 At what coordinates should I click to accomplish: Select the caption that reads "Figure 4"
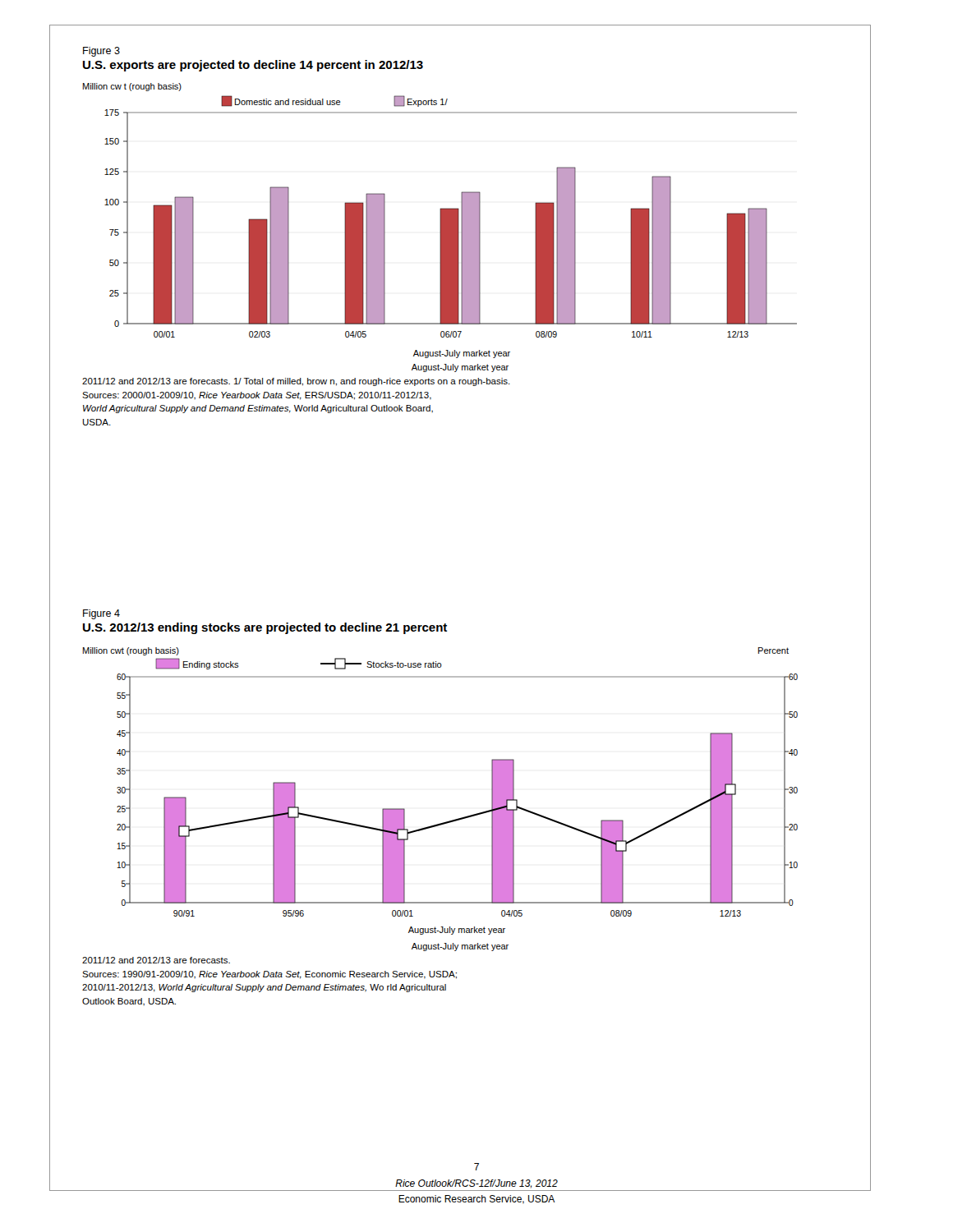click(101, 614)
